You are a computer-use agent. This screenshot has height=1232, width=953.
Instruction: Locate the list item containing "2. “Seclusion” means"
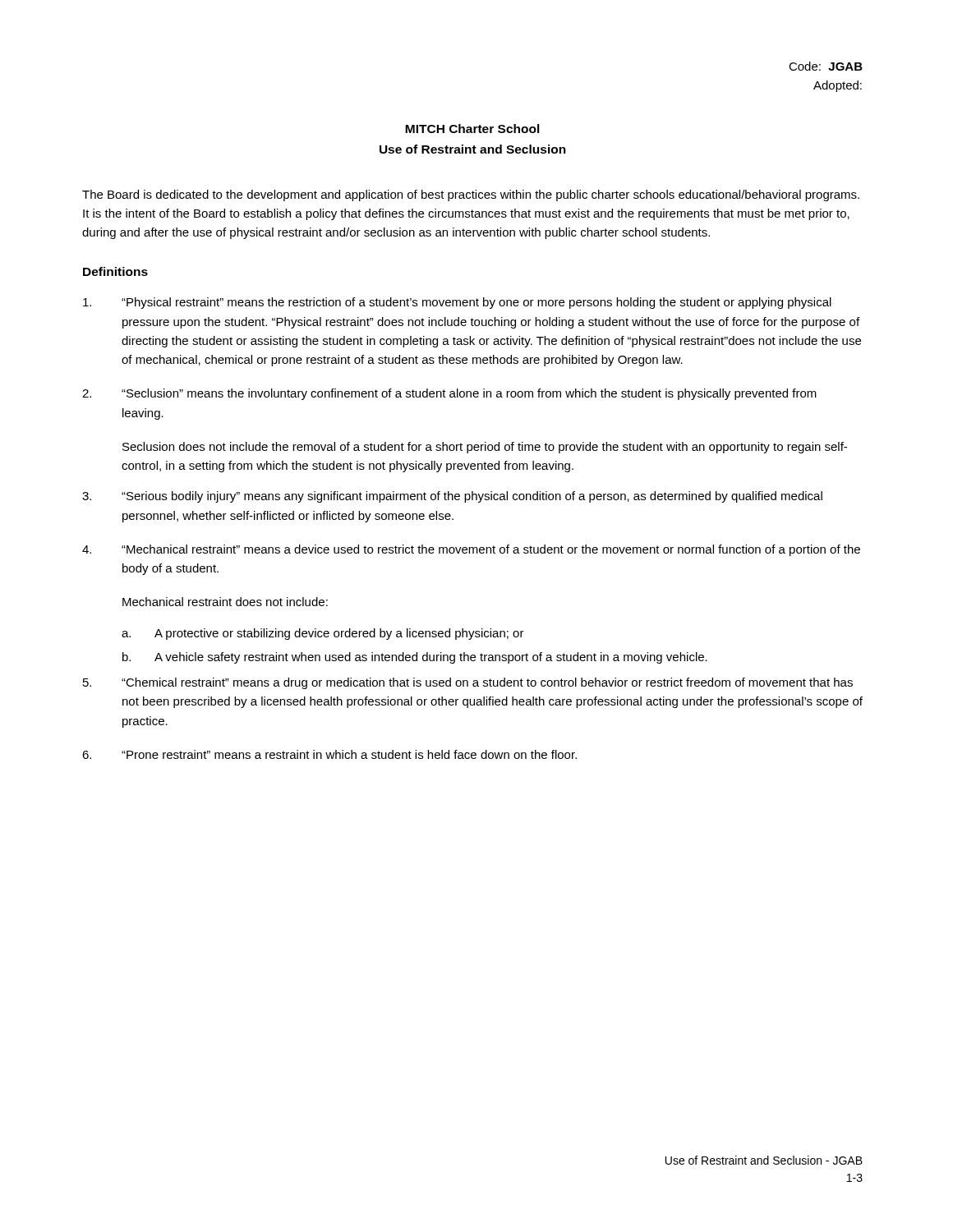(x=472, y=403)
